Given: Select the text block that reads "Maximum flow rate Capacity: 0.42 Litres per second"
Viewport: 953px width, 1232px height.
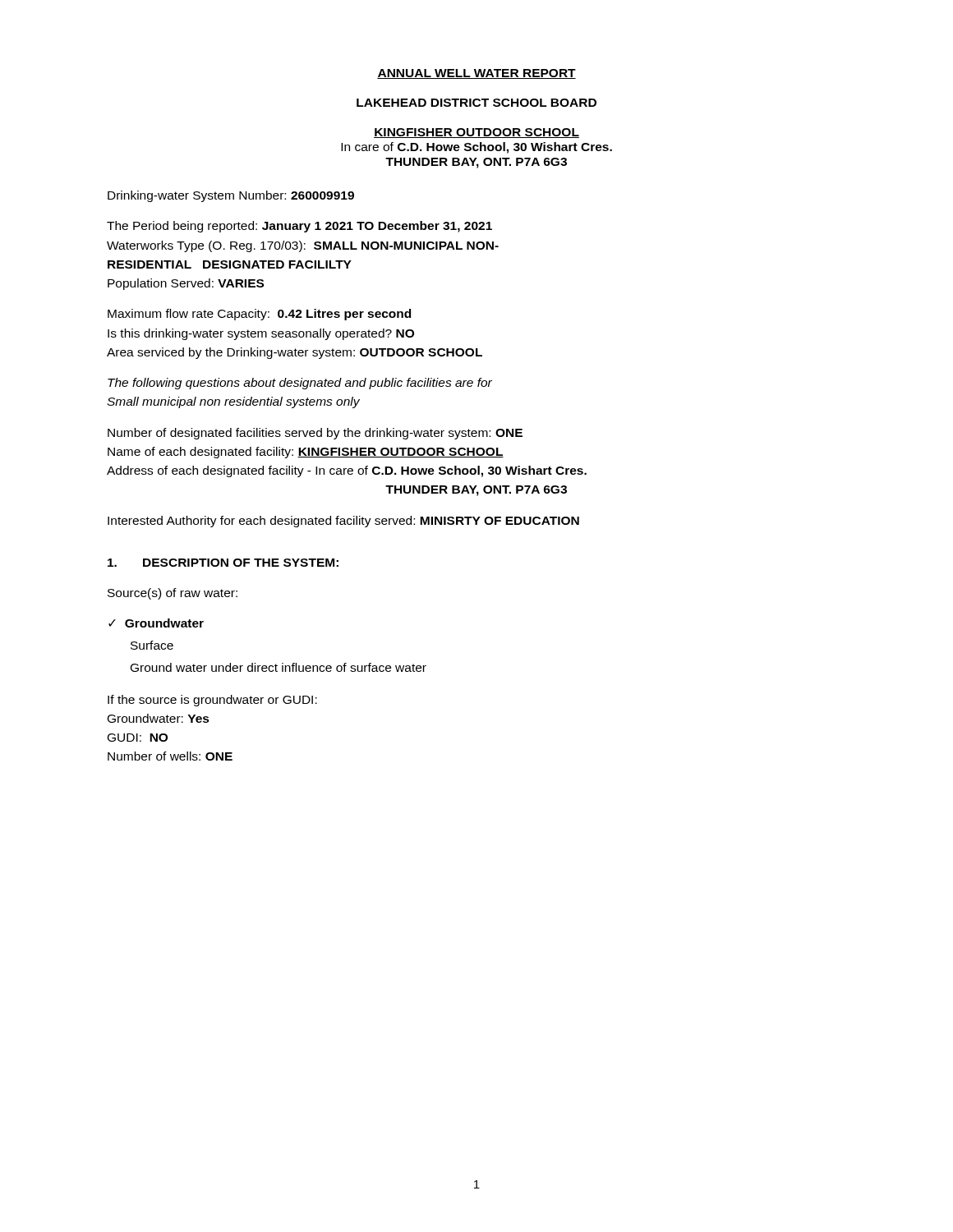Looking at the screenshot, I should pyautogui.click(x=295, y=333).
